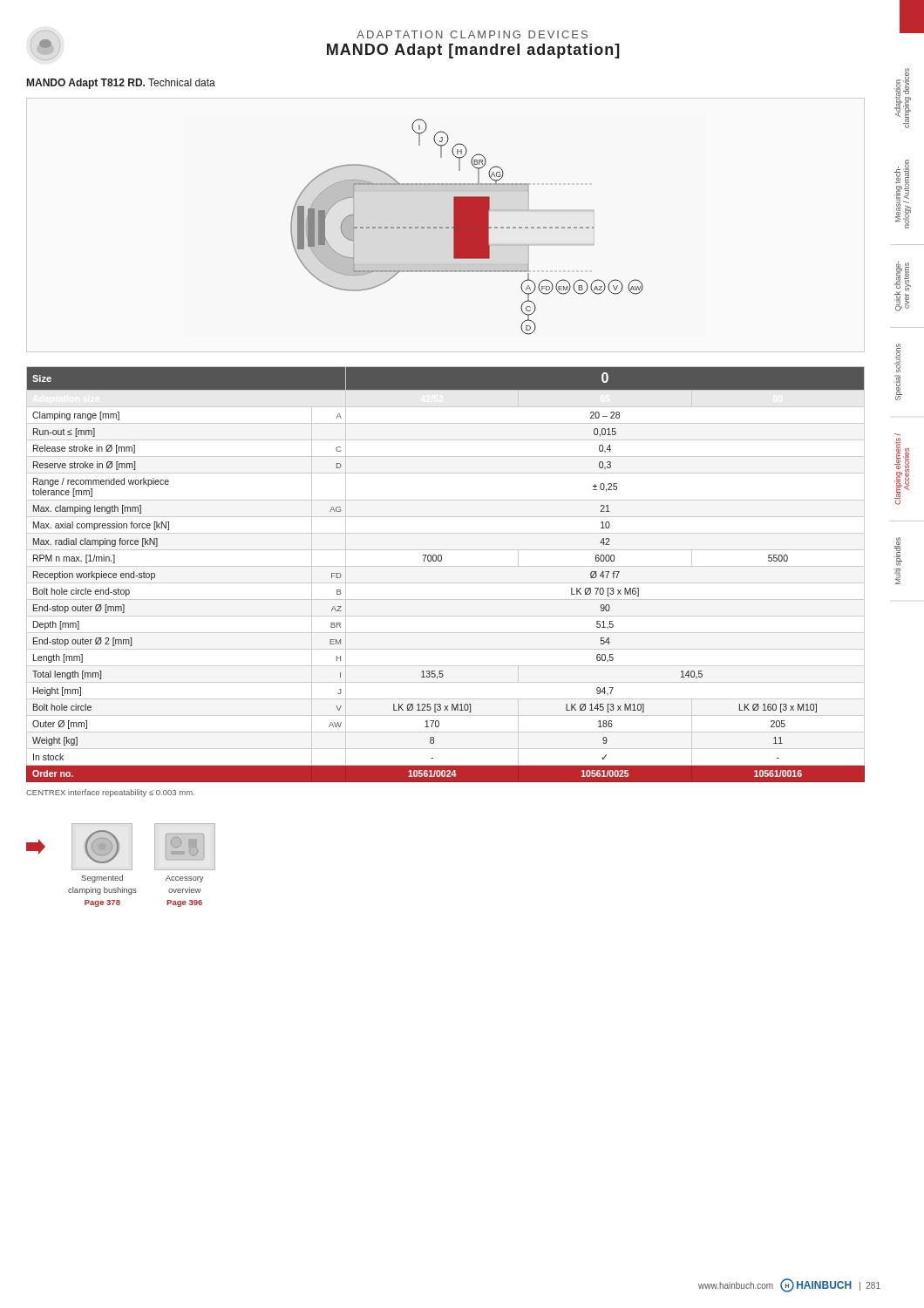Image resolution: width=924 pixels, height=1308 pixels.
Task: Find a footnote
Action: [x=111, y=792]
